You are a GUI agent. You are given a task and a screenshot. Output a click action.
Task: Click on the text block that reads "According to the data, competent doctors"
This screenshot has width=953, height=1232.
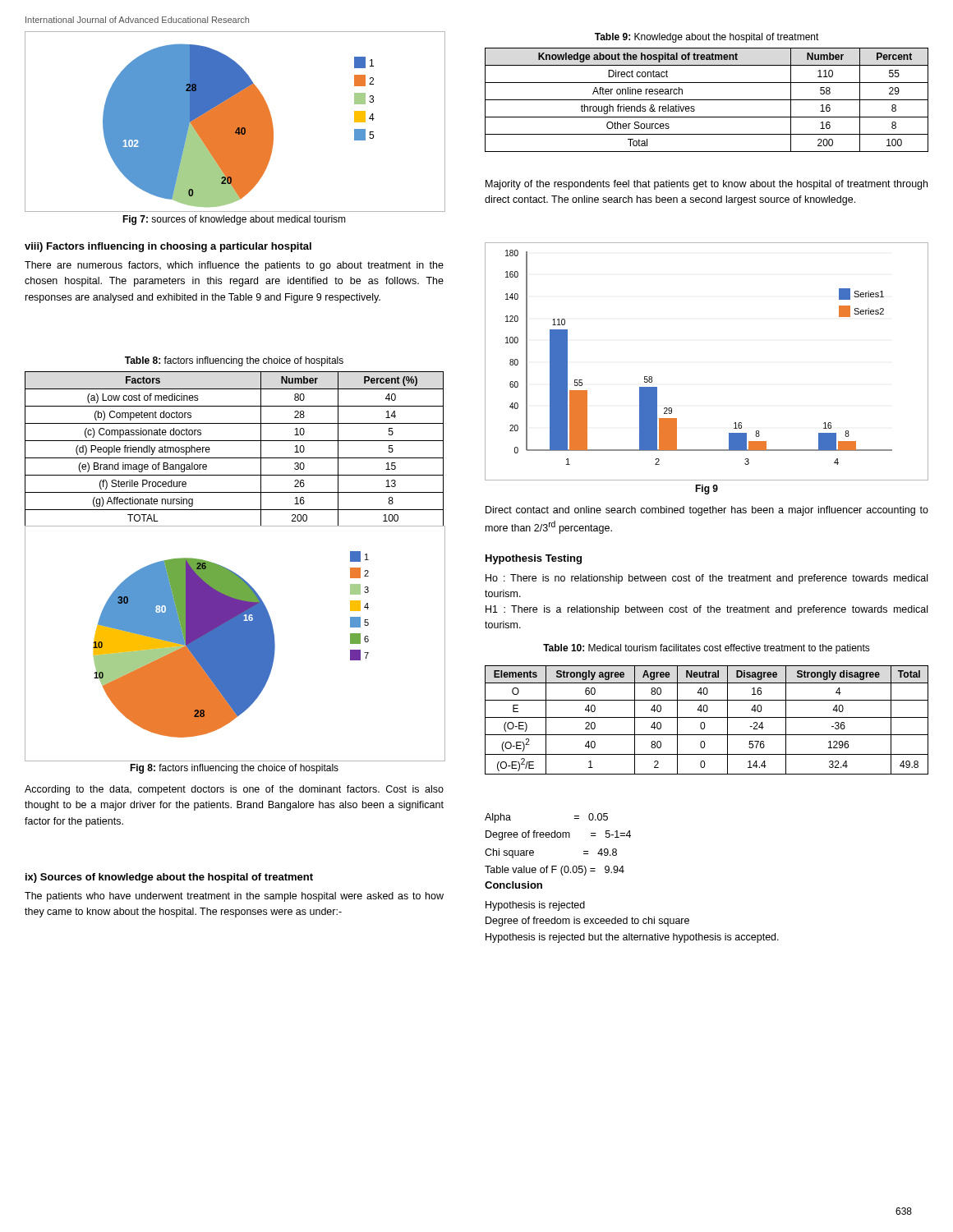[234, 805]
